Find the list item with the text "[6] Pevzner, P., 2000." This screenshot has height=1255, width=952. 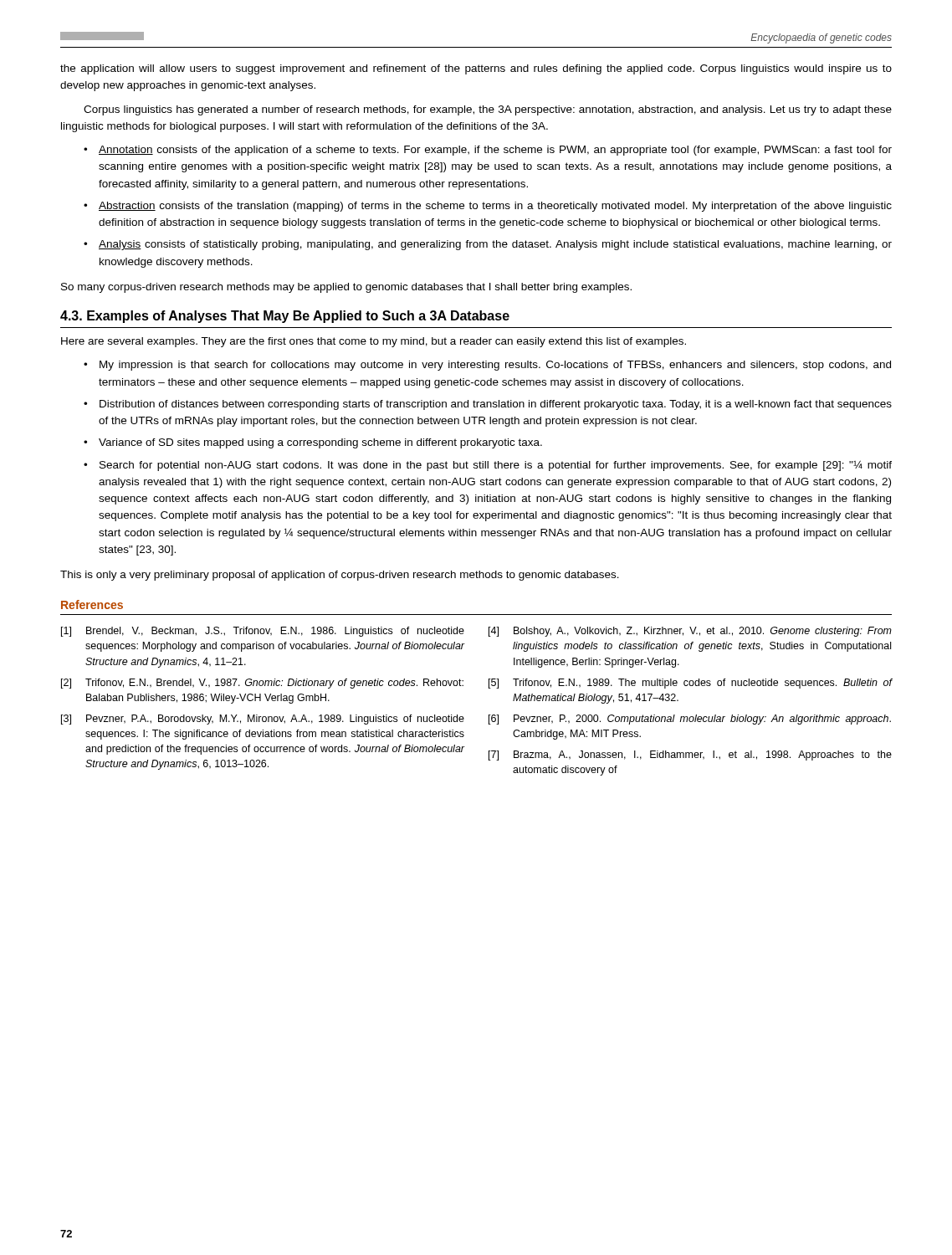coord(690,726)
